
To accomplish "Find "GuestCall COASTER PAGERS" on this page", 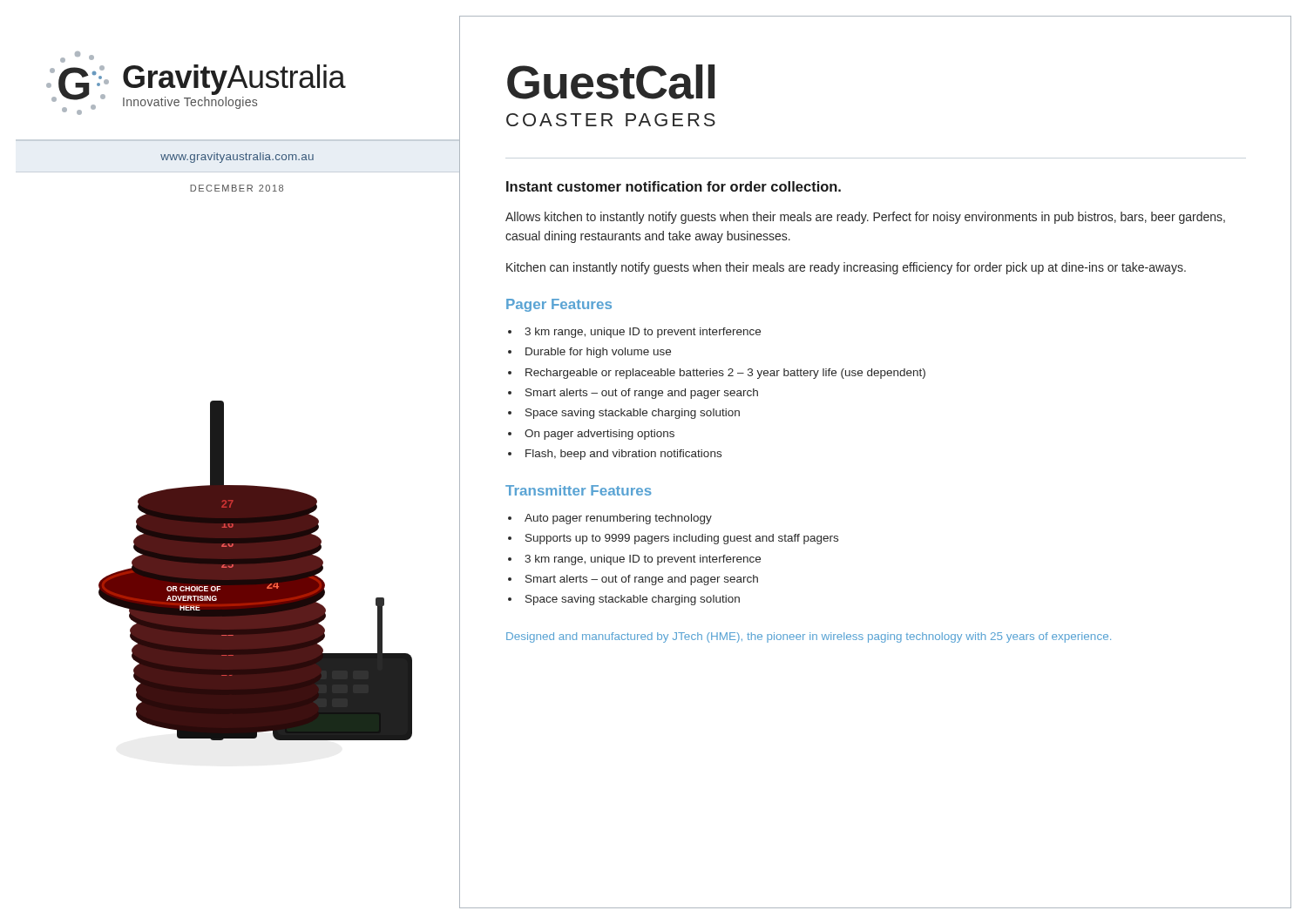I will 611,82.
